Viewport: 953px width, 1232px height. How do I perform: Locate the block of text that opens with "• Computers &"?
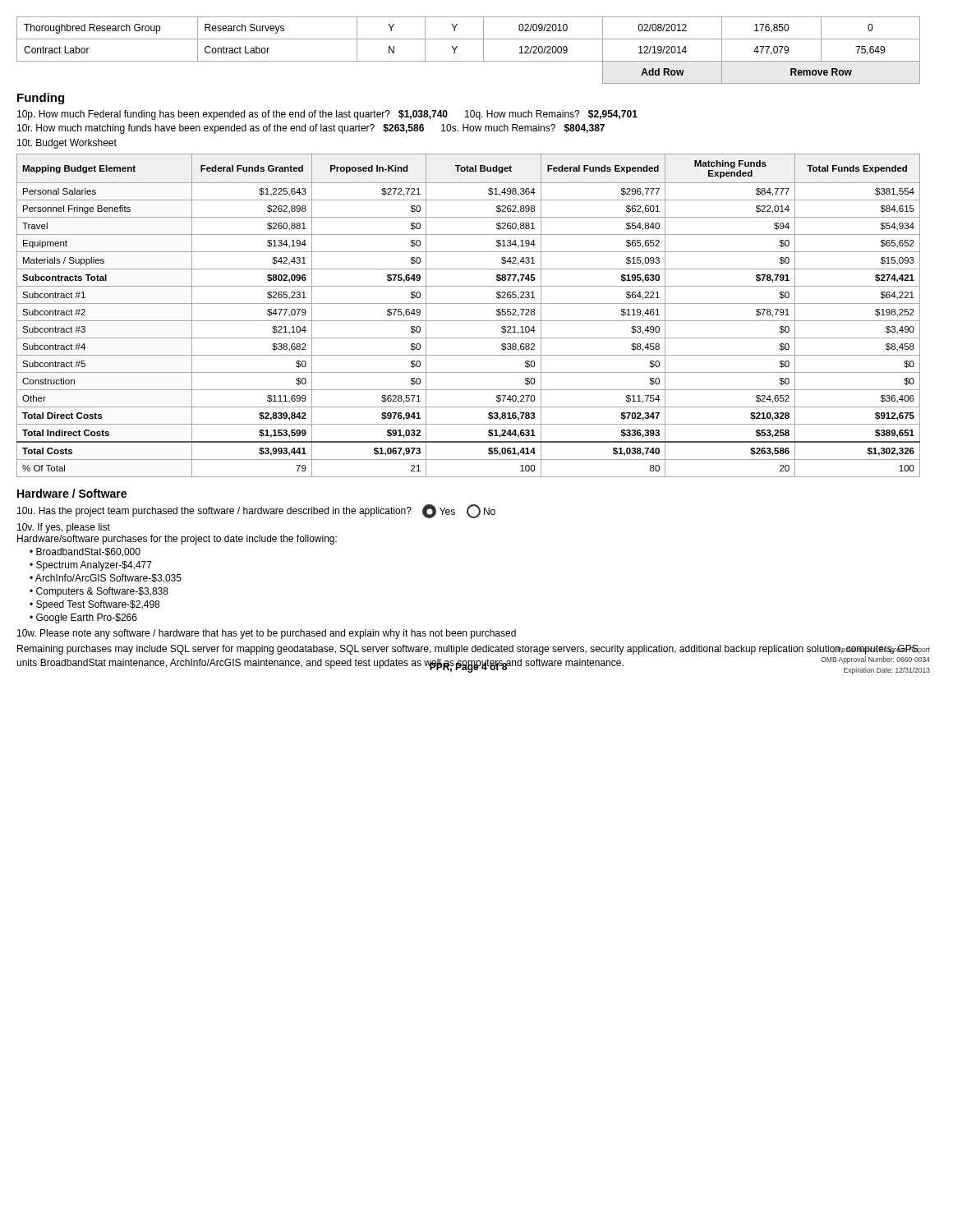[x=99, y=591]
